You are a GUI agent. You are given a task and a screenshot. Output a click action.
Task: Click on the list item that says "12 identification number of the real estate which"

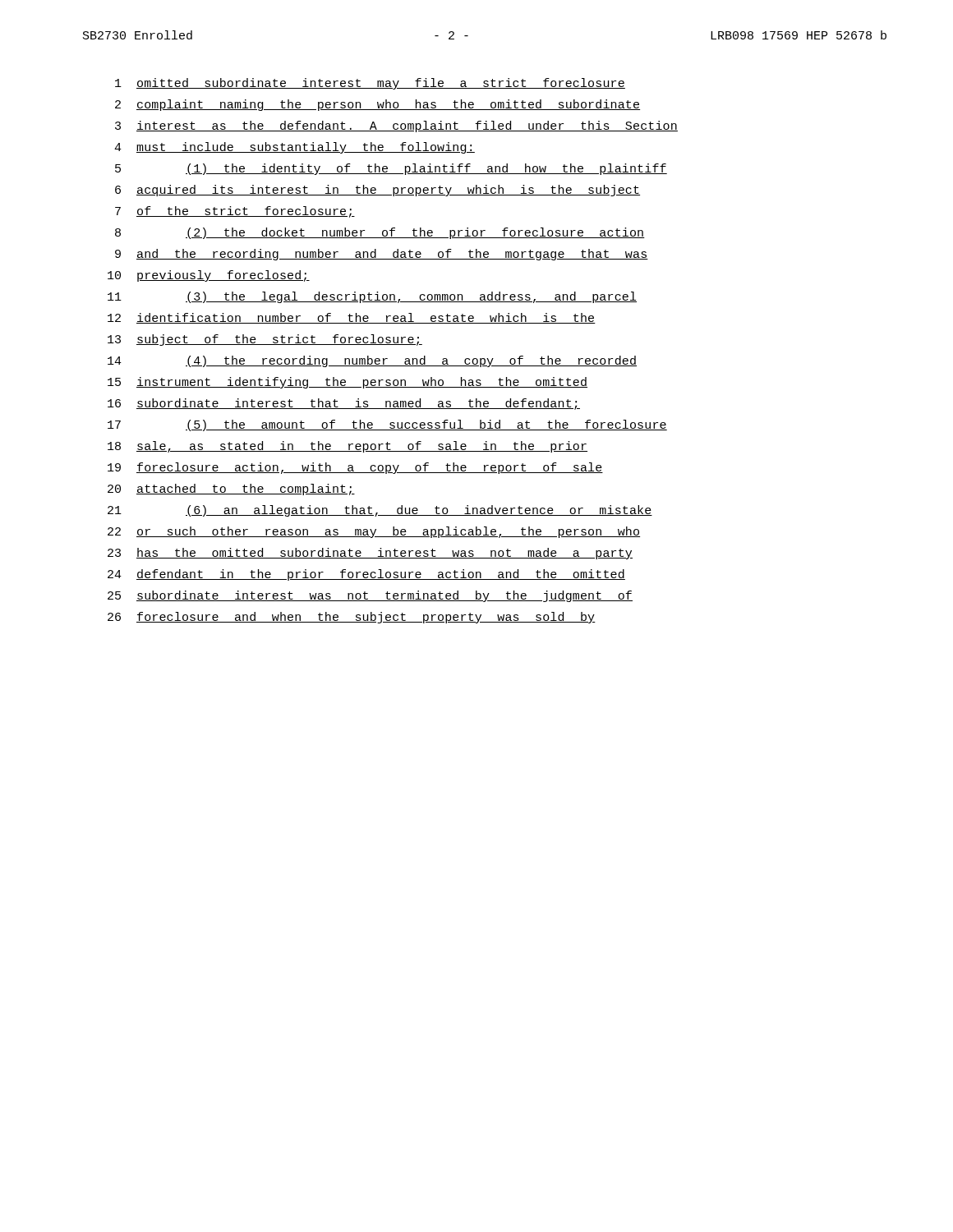(485, 320)
